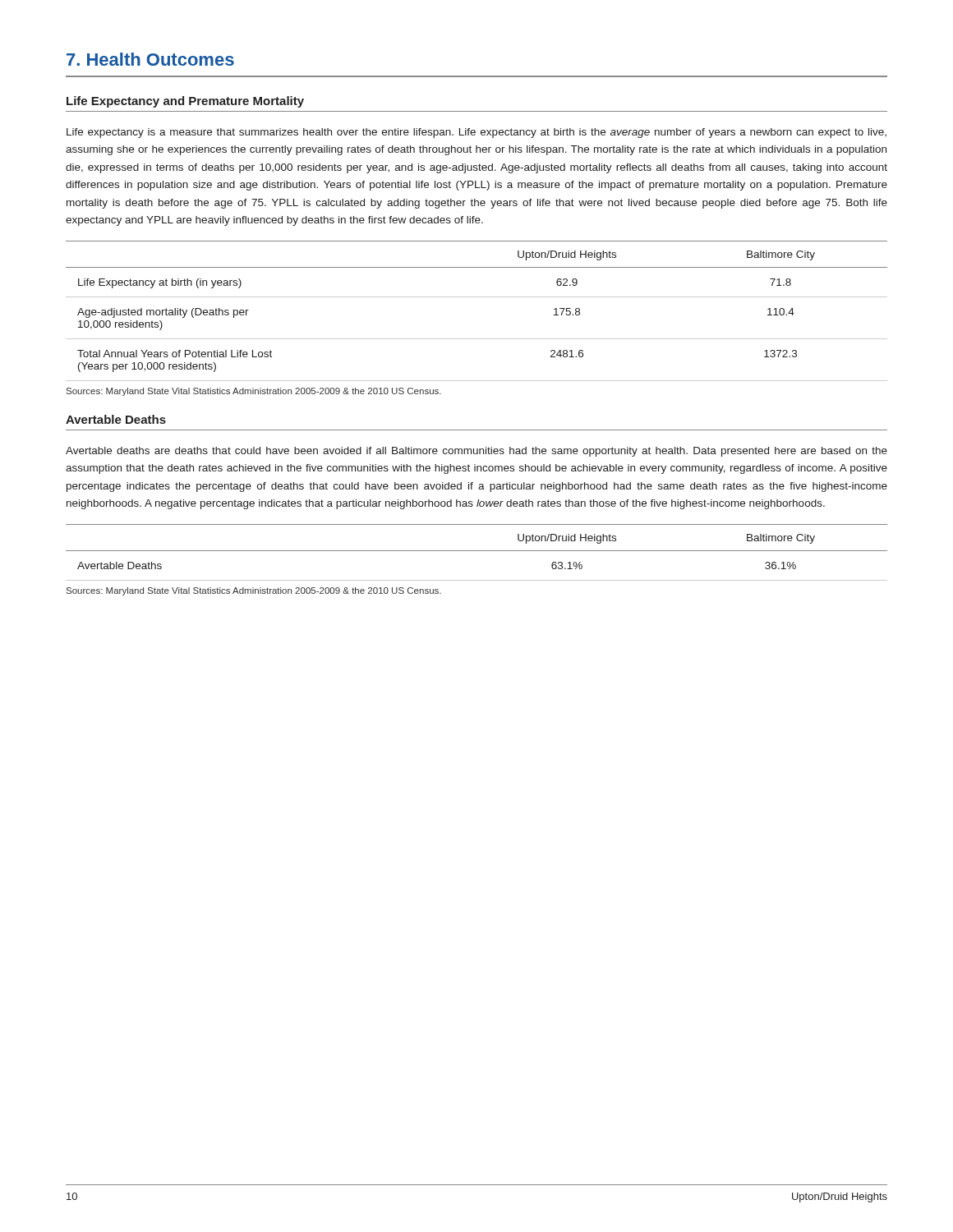This screenshot has height=1232, width=953.
Task: Find the block on this page that starts "Life expectancy is a measure that"
Action: 476,176
